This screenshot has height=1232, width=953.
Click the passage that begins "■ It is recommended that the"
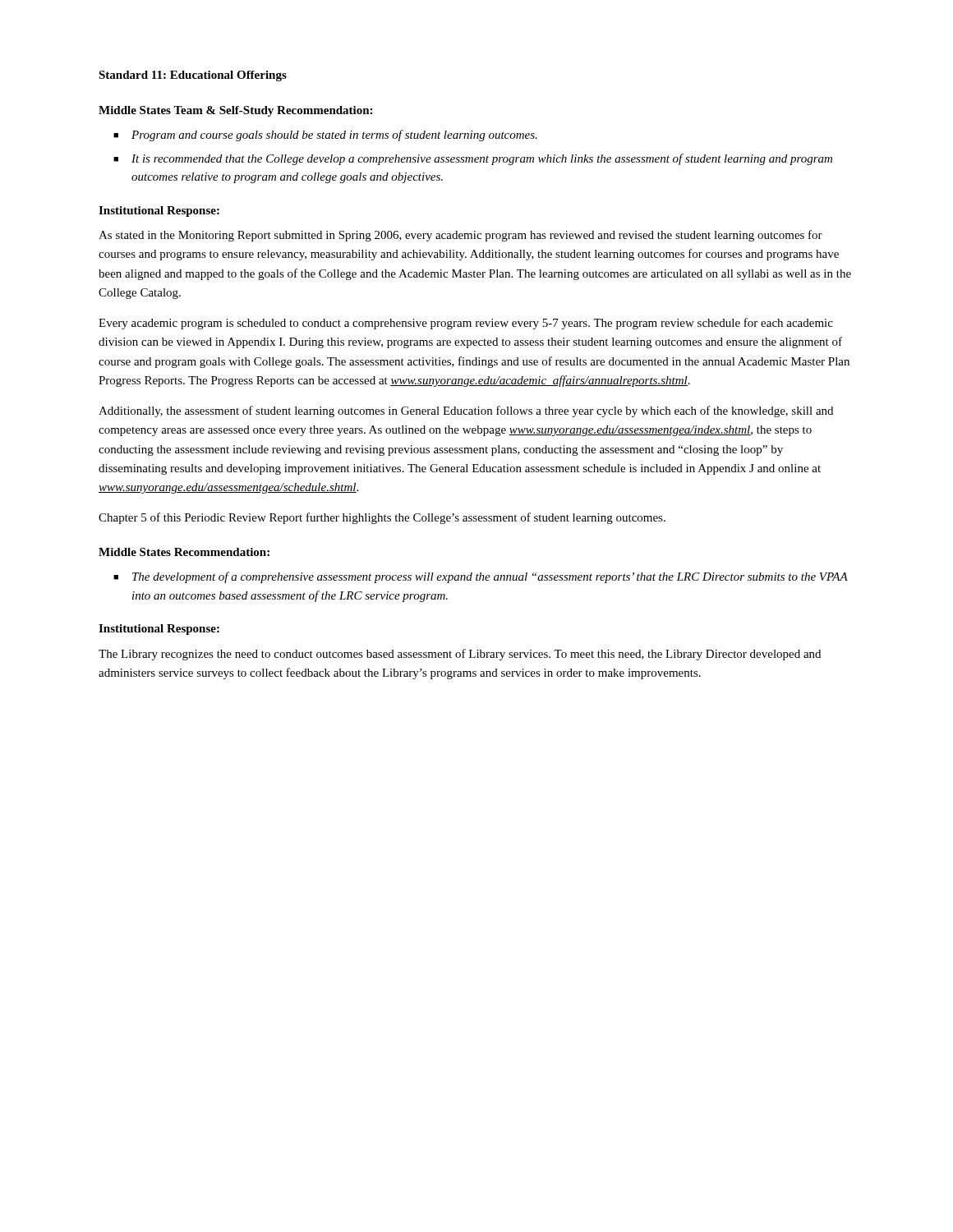coord(484,168)
